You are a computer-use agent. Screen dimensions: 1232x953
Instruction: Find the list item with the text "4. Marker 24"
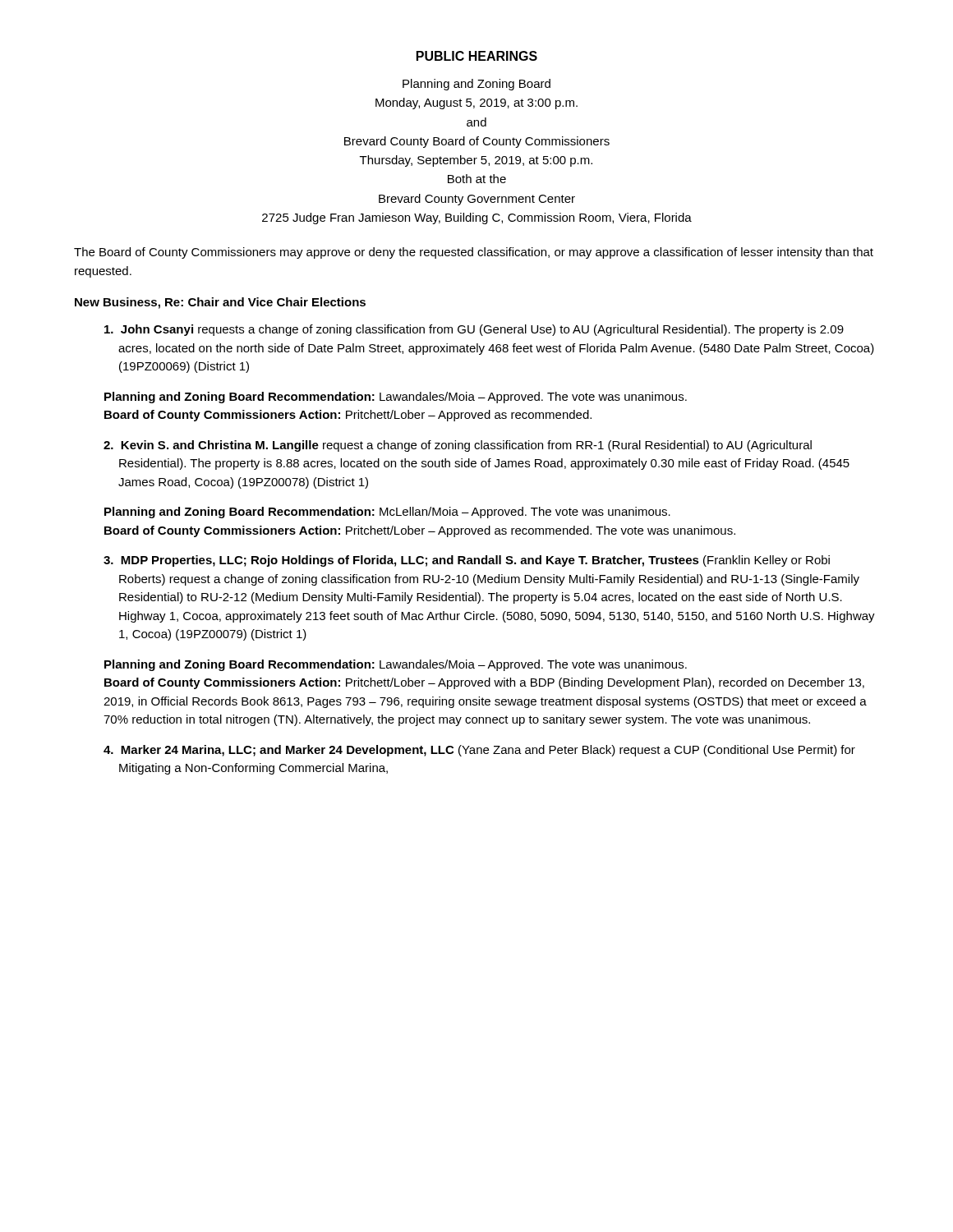[479, 758]
